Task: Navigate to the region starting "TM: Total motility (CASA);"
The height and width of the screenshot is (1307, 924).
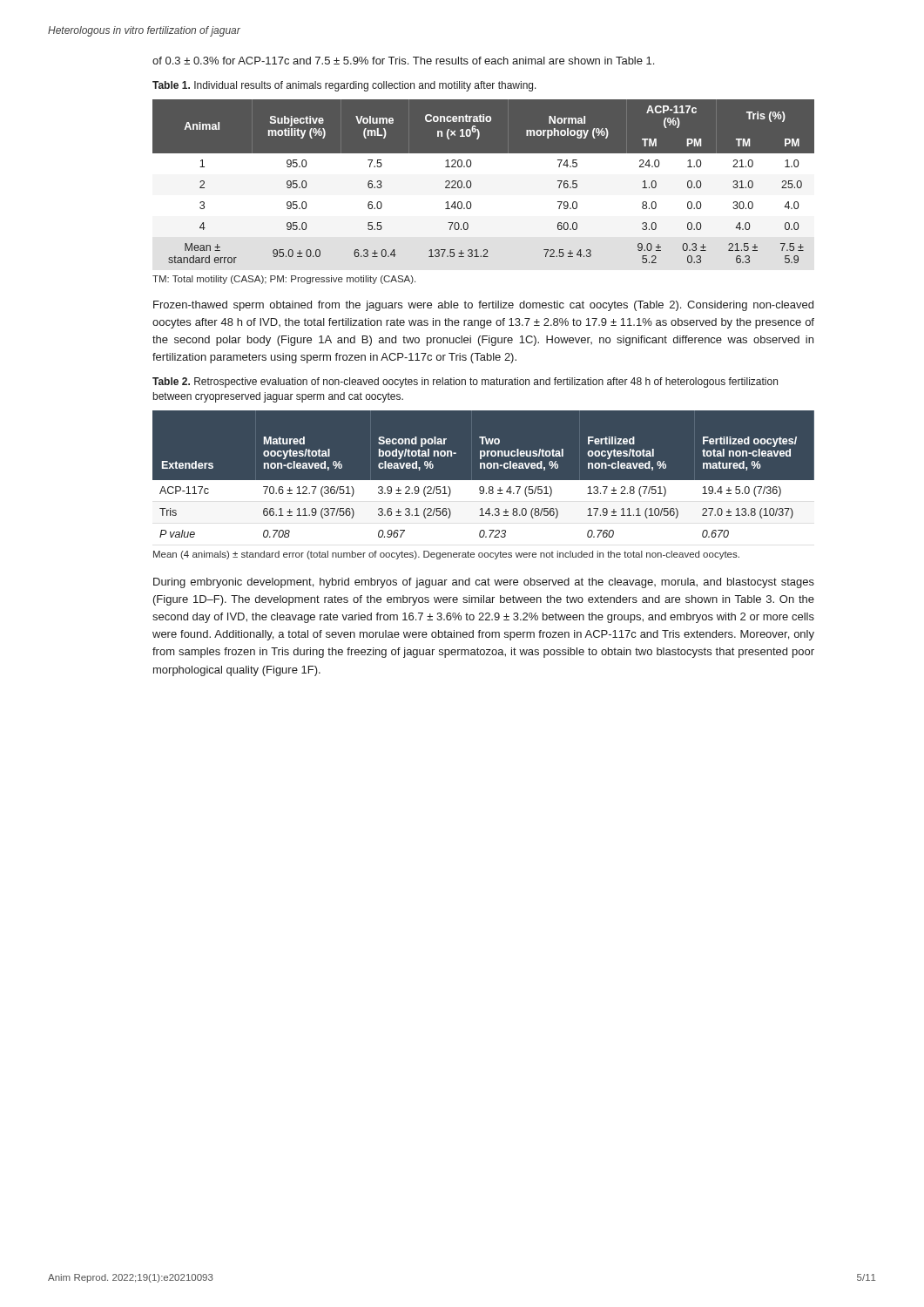Action: (x=284, y=278)
